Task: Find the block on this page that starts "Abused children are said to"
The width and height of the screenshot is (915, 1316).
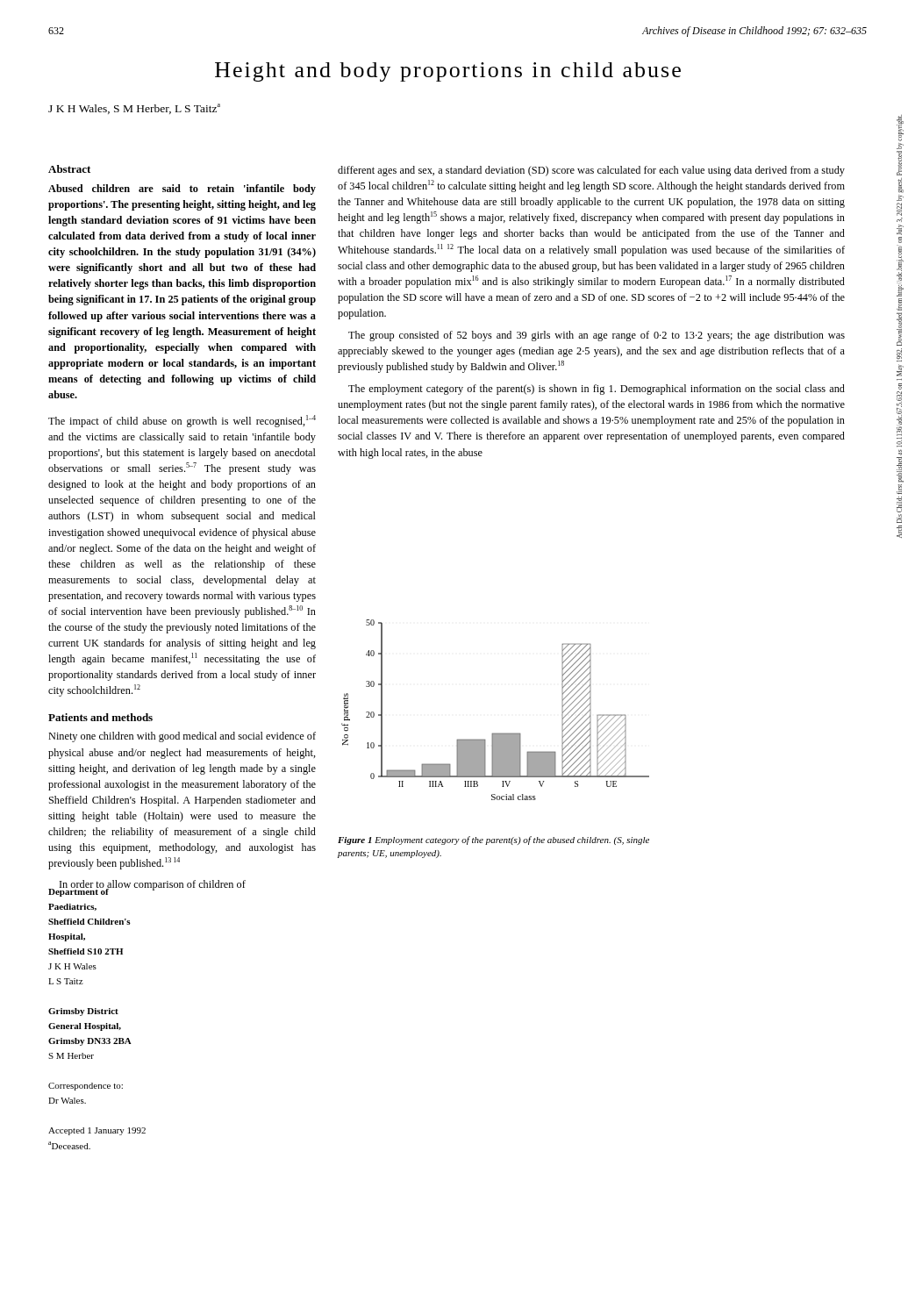Action: tap(182, 292)
